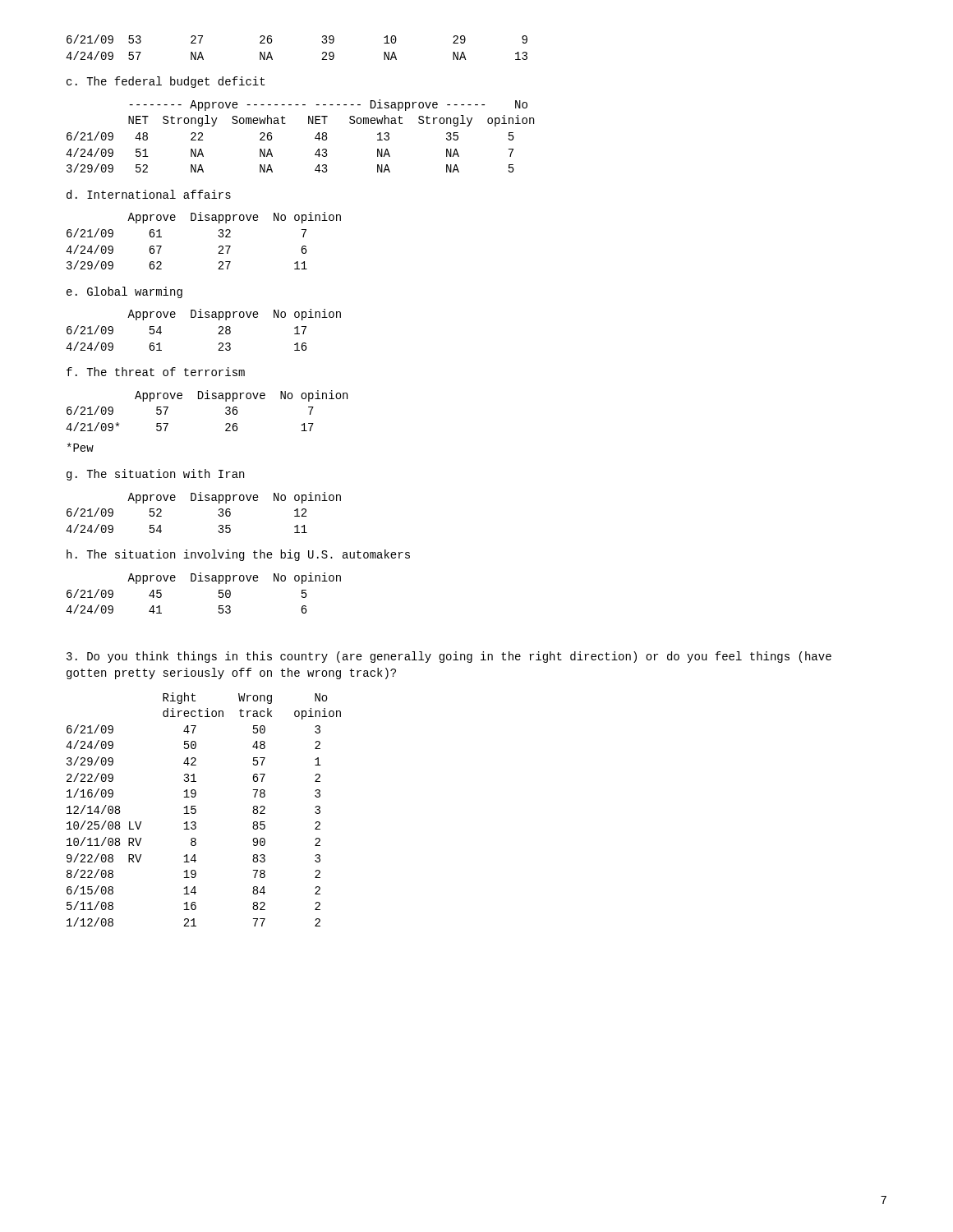Click on the table containing "Approve --------- -------"

(x=468, y=138)
